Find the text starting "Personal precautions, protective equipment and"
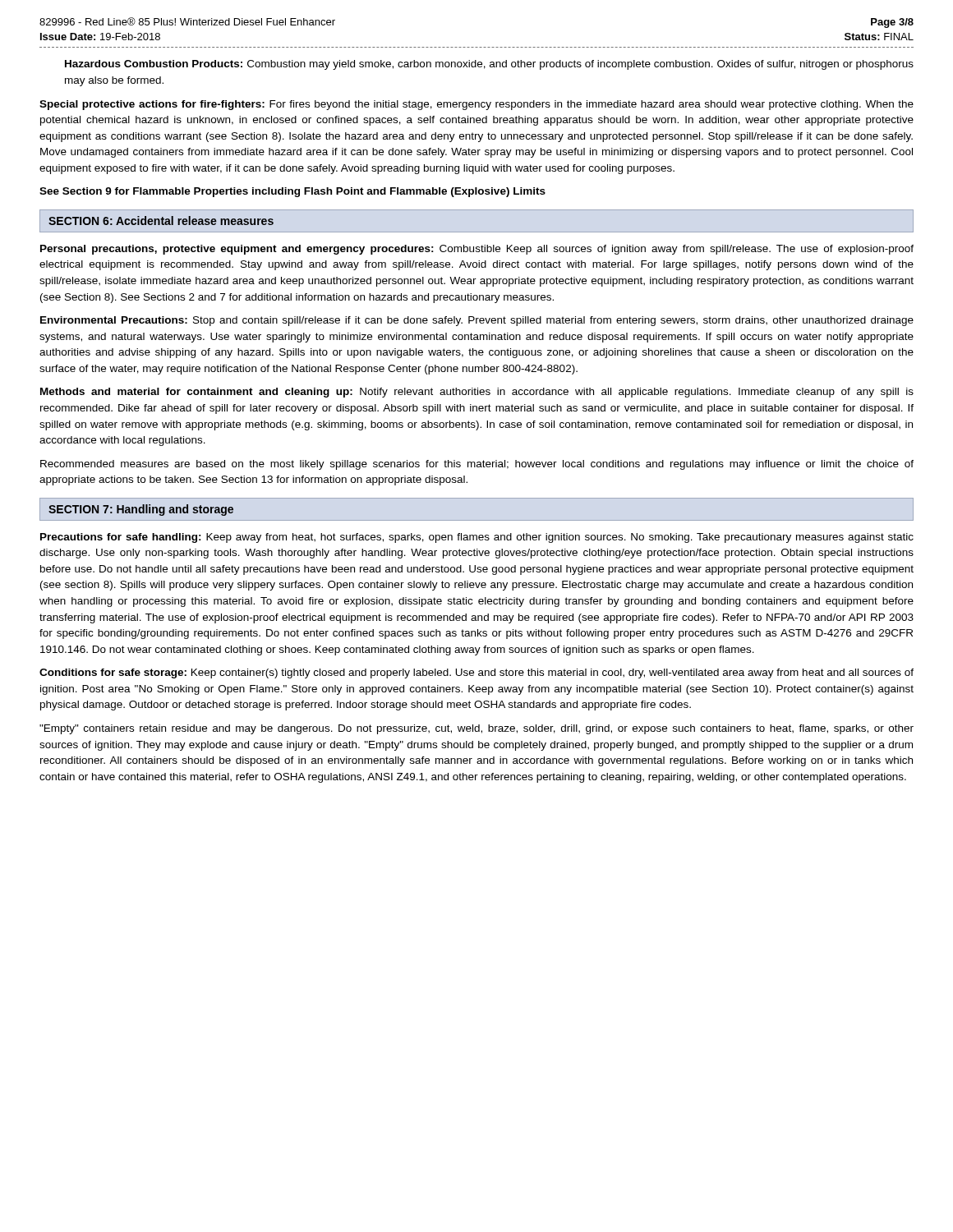This screenshot has height=1232, width=953. coord(476,272)
